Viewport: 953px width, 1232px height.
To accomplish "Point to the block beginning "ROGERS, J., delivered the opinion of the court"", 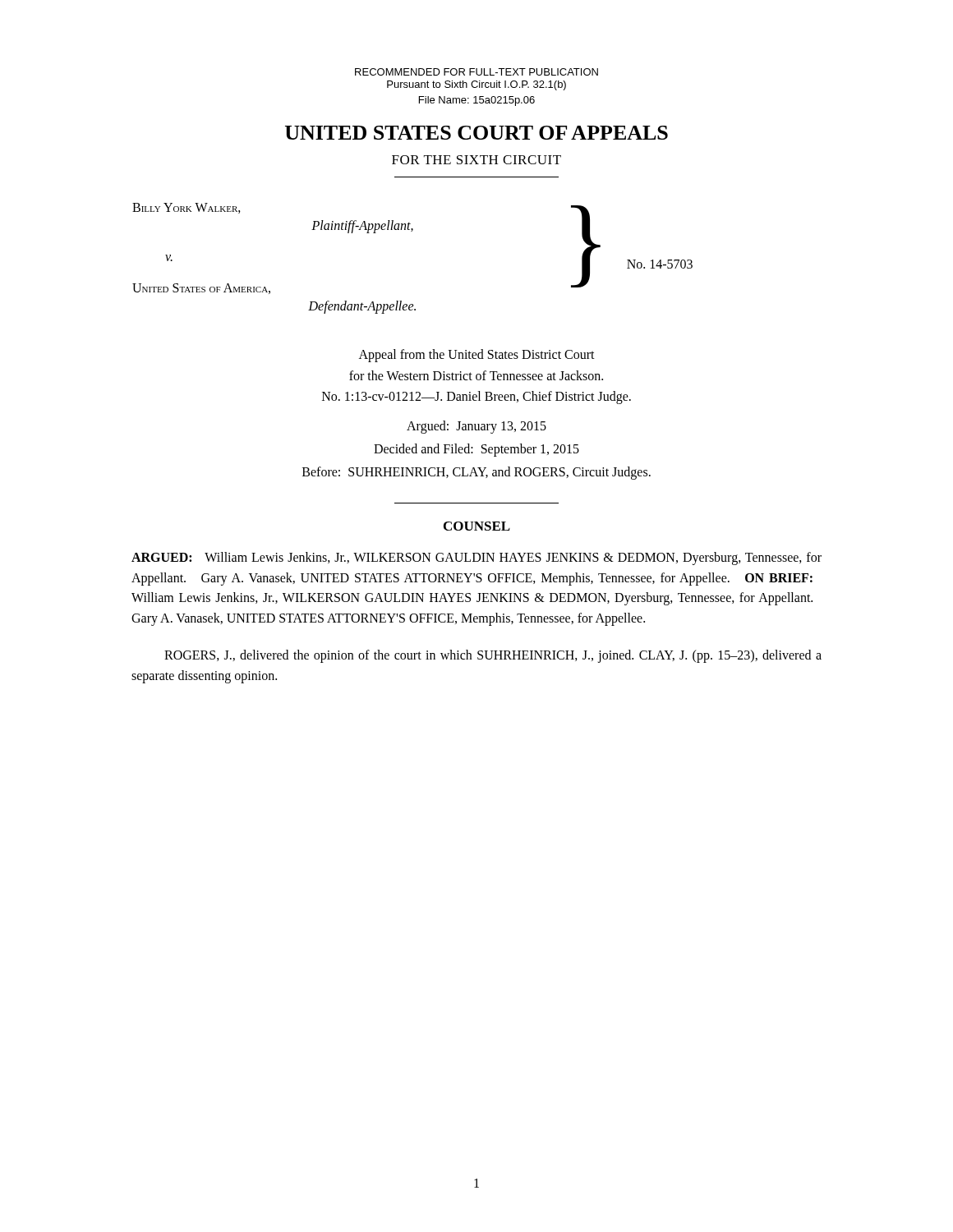I will tap(476, 665).
